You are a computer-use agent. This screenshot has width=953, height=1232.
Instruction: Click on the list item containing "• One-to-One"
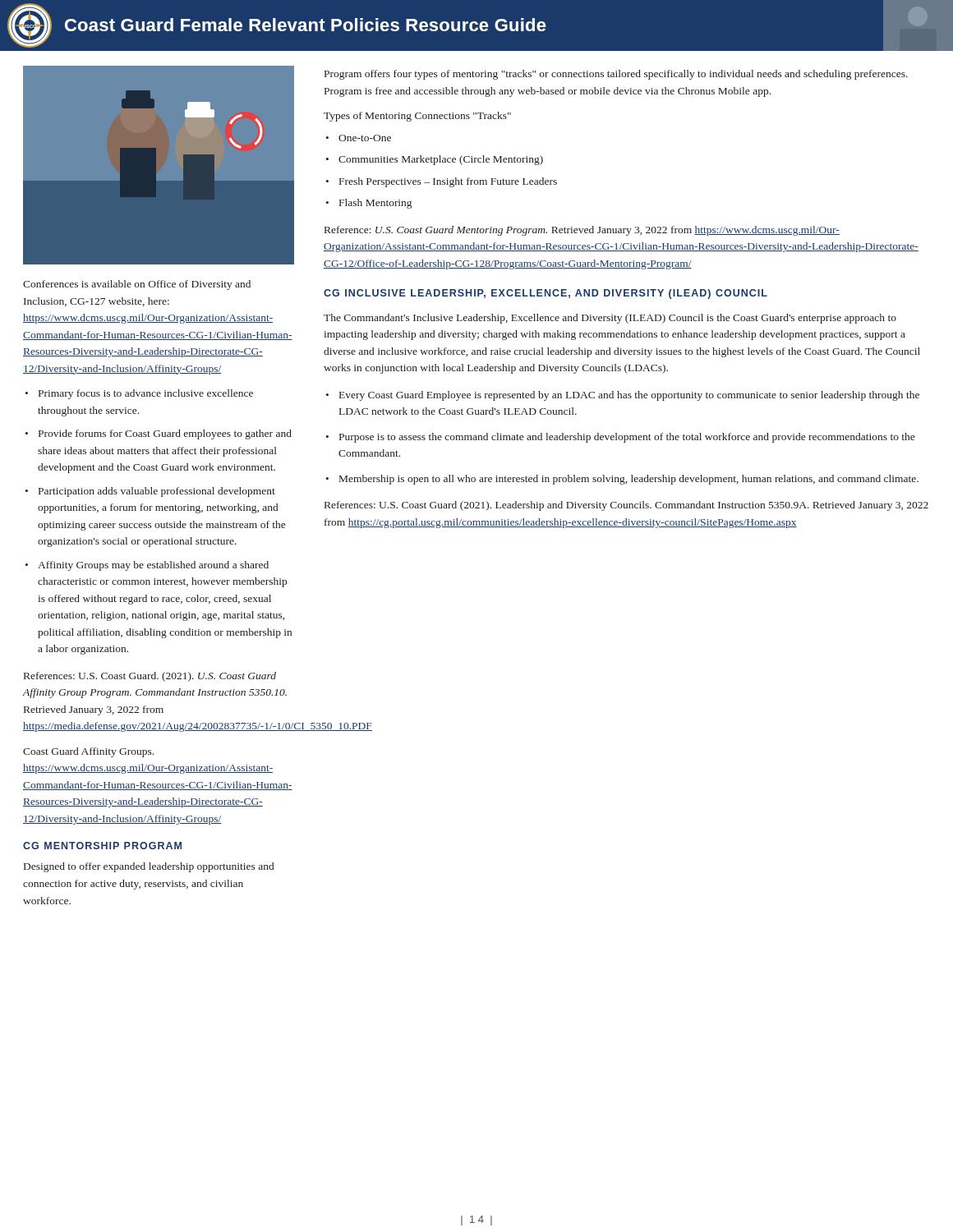pyautogui.click(x=358, y=138)
